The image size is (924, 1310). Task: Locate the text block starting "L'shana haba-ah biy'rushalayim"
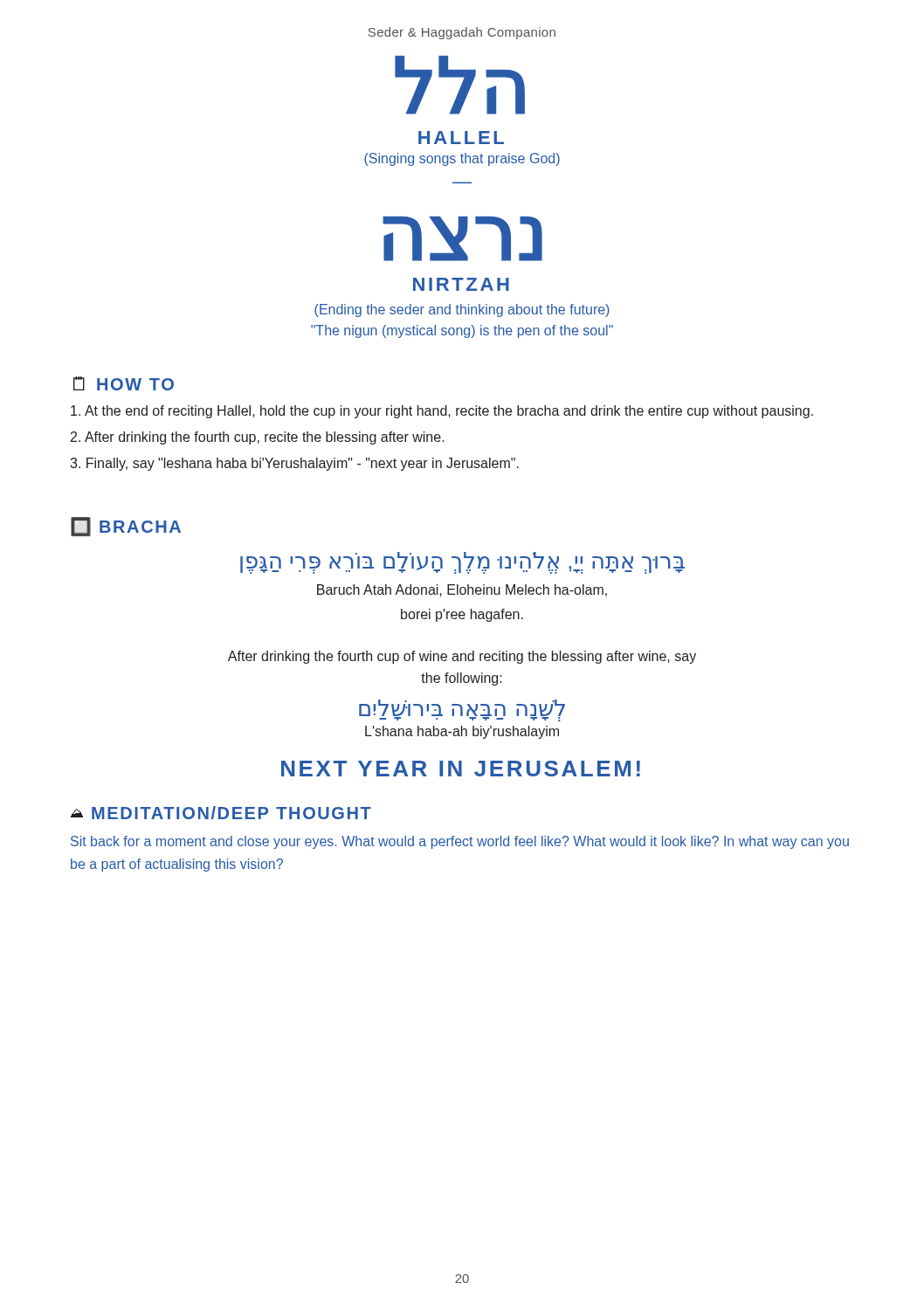click(x=462, y=731)
